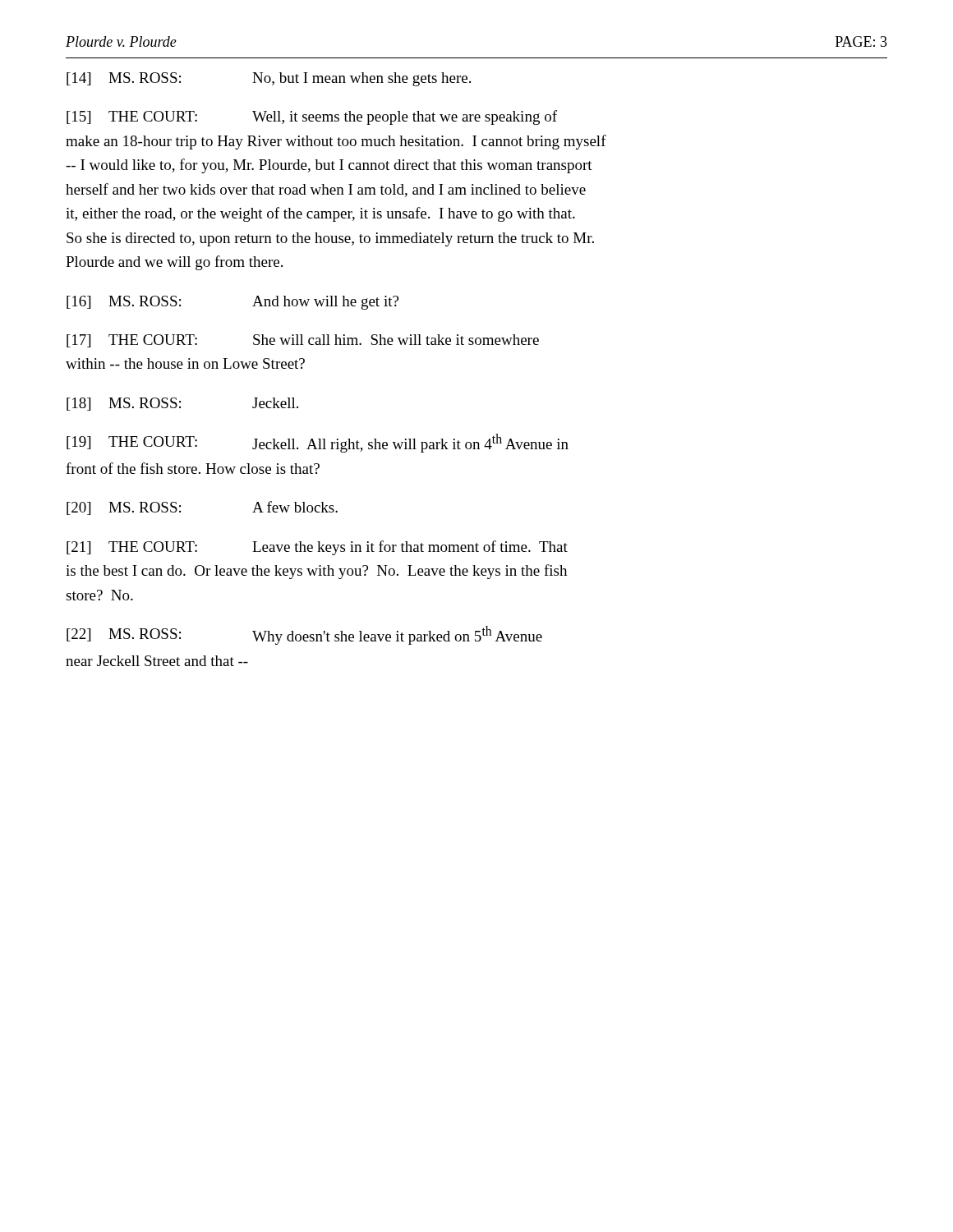The image size is (953, 1232).
Task: Find the passage starting "[18] MS. ROSS: Jeckell."
Action: point(182,404)
